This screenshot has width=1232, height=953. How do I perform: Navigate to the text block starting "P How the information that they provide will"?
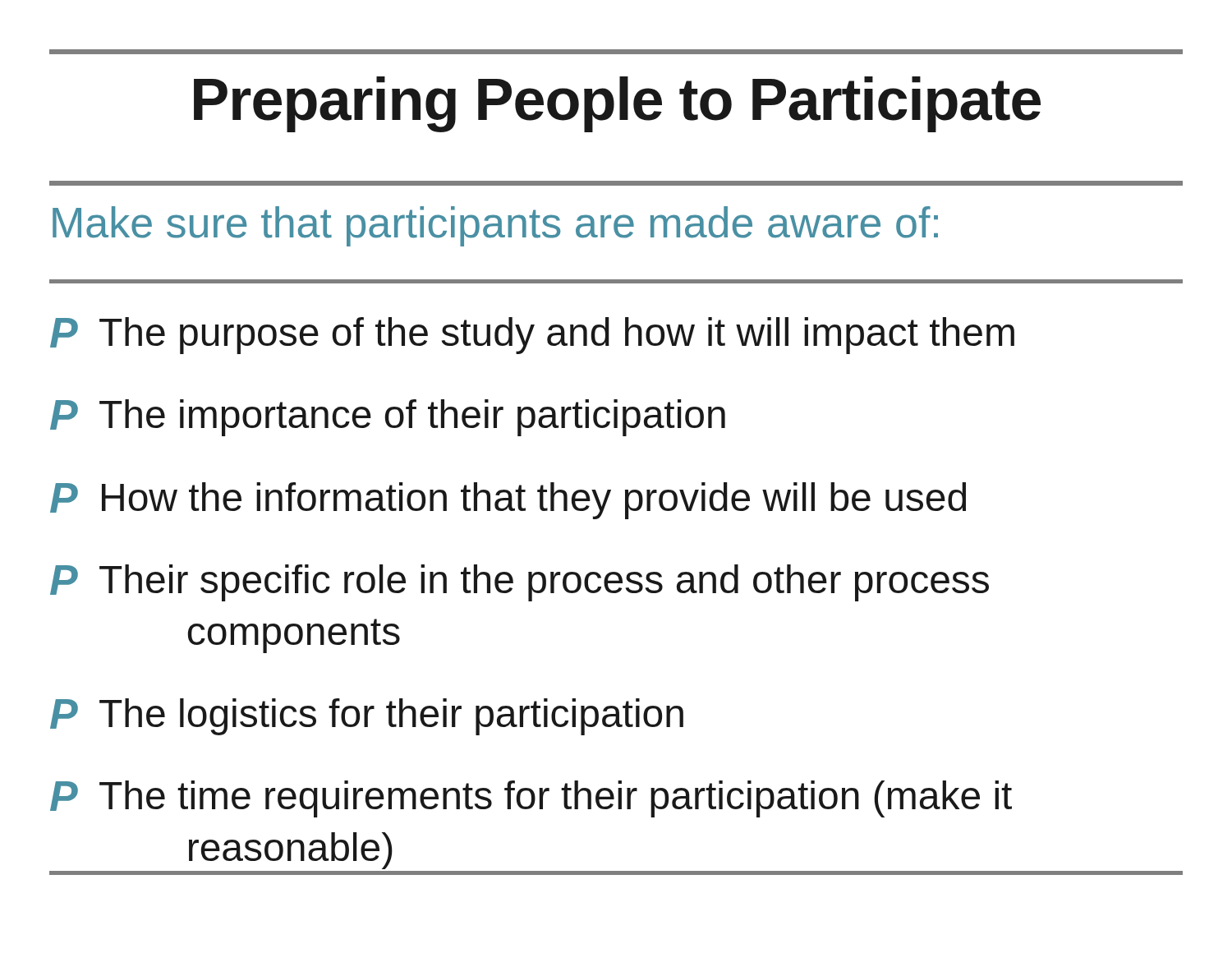[x=616, y=498]
